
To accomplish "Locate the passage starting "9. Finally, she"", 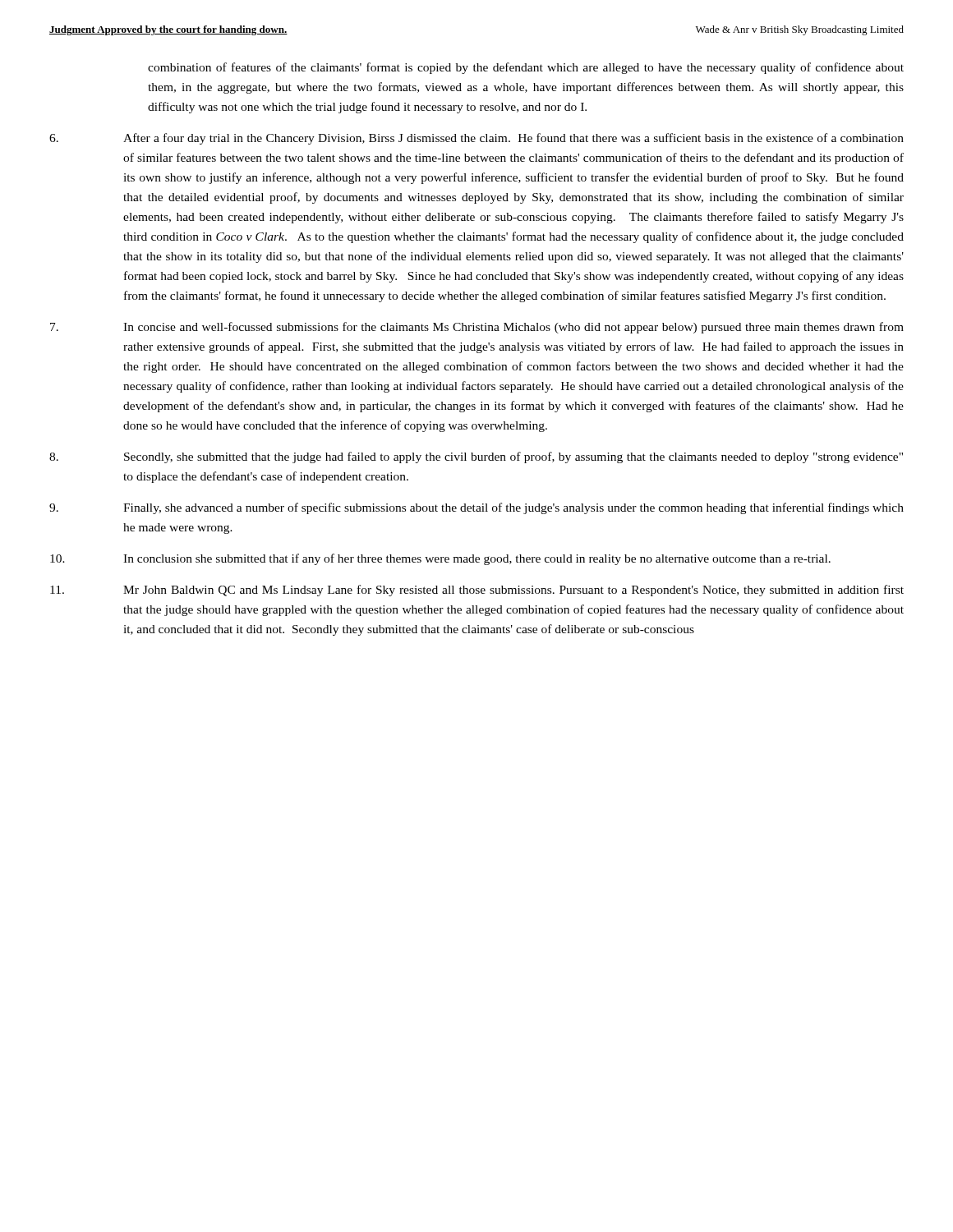I will (476, 518).
